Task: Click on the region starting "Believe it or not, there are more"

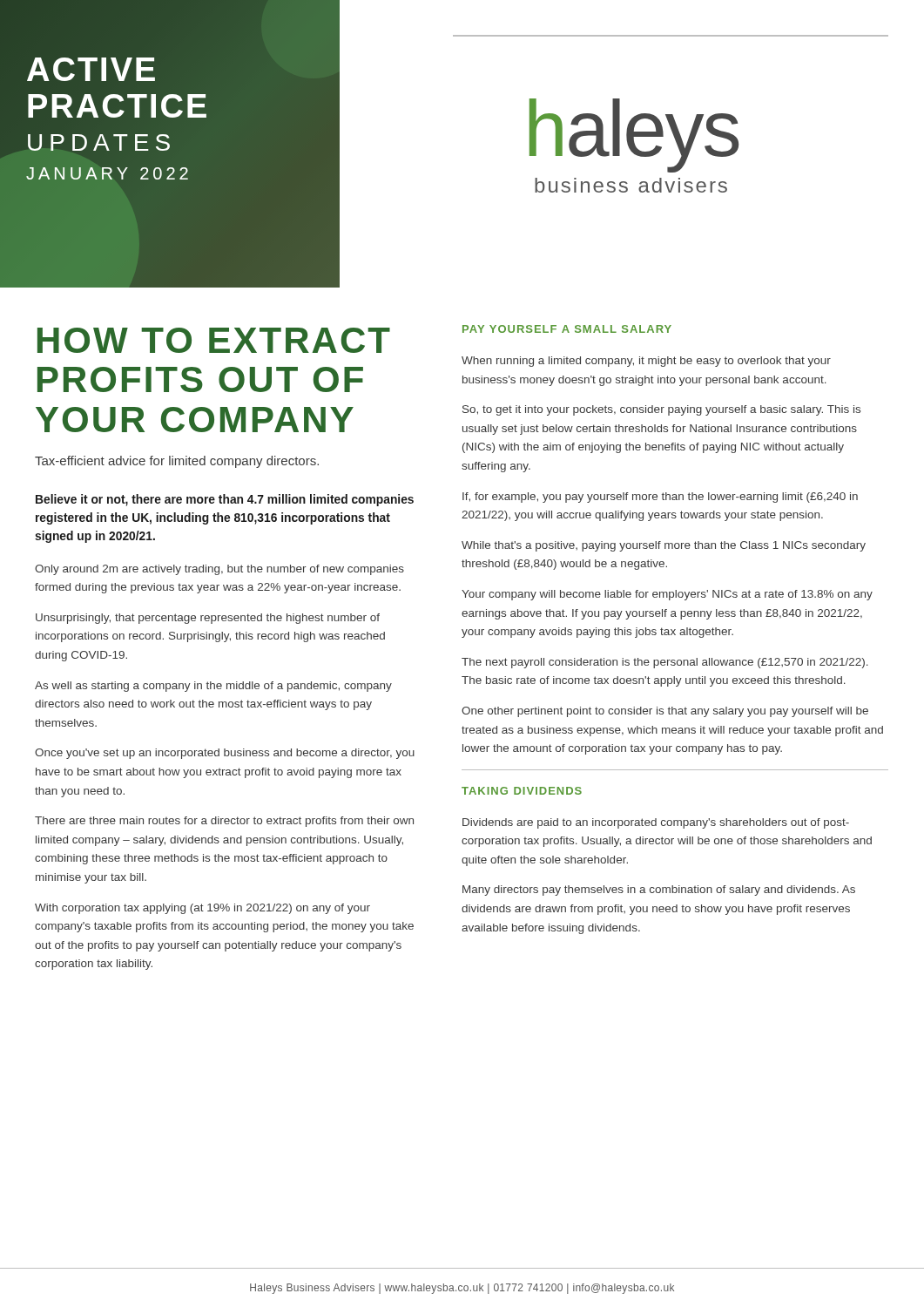Action: pyautogui.click(x=224, y=518)
